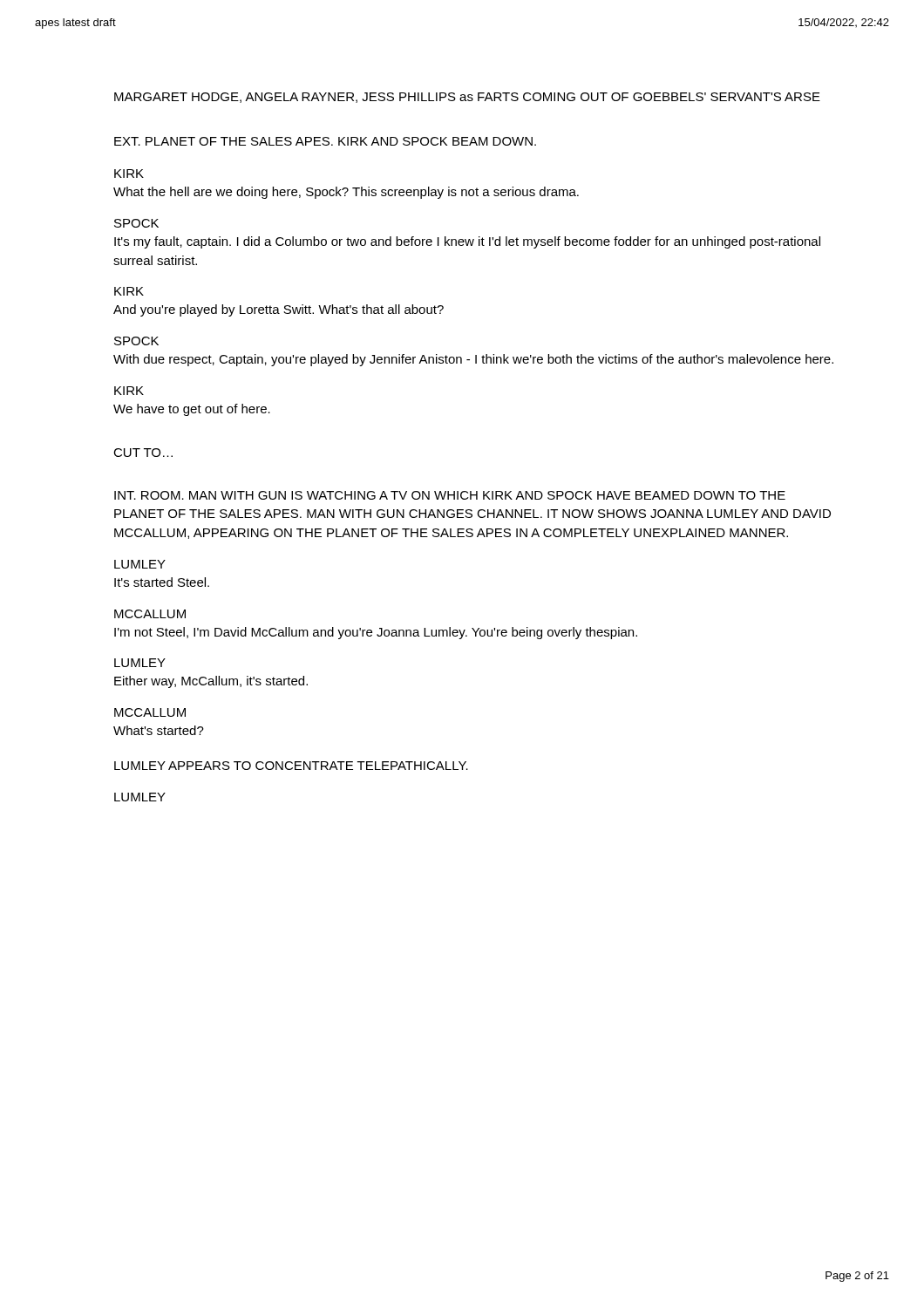Find the block on this page that starts "We have to get out of"
Screen dimensions: 1308x924
point(192,408)
